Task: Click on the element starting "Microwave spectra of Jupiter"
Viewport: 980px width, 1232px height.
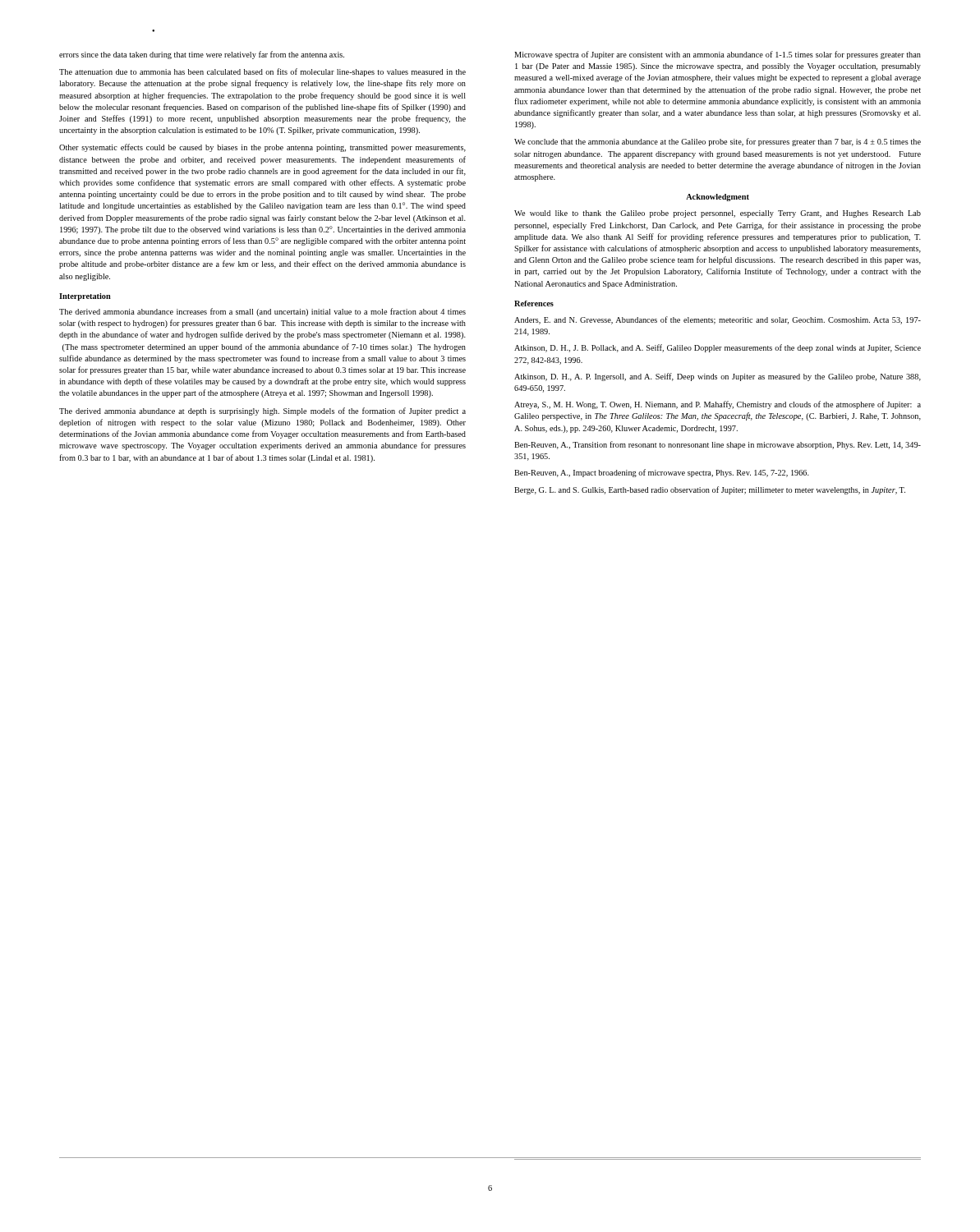Action: point(718,90)
